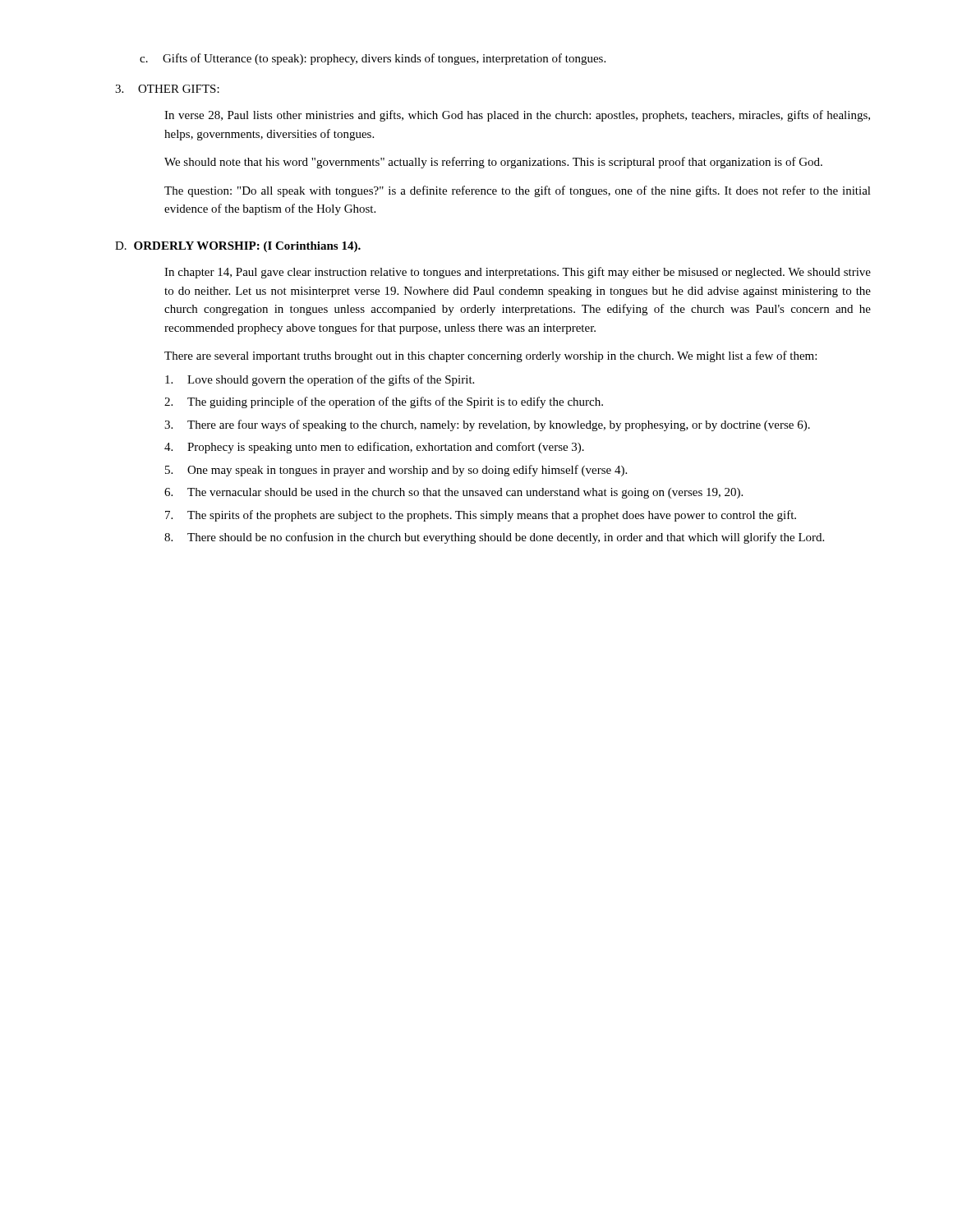Screen dimensions: 1232x953
Task: Point to the passage starting "In chapter 14, Paul gave clear"
Action: (x=518, y=300)
